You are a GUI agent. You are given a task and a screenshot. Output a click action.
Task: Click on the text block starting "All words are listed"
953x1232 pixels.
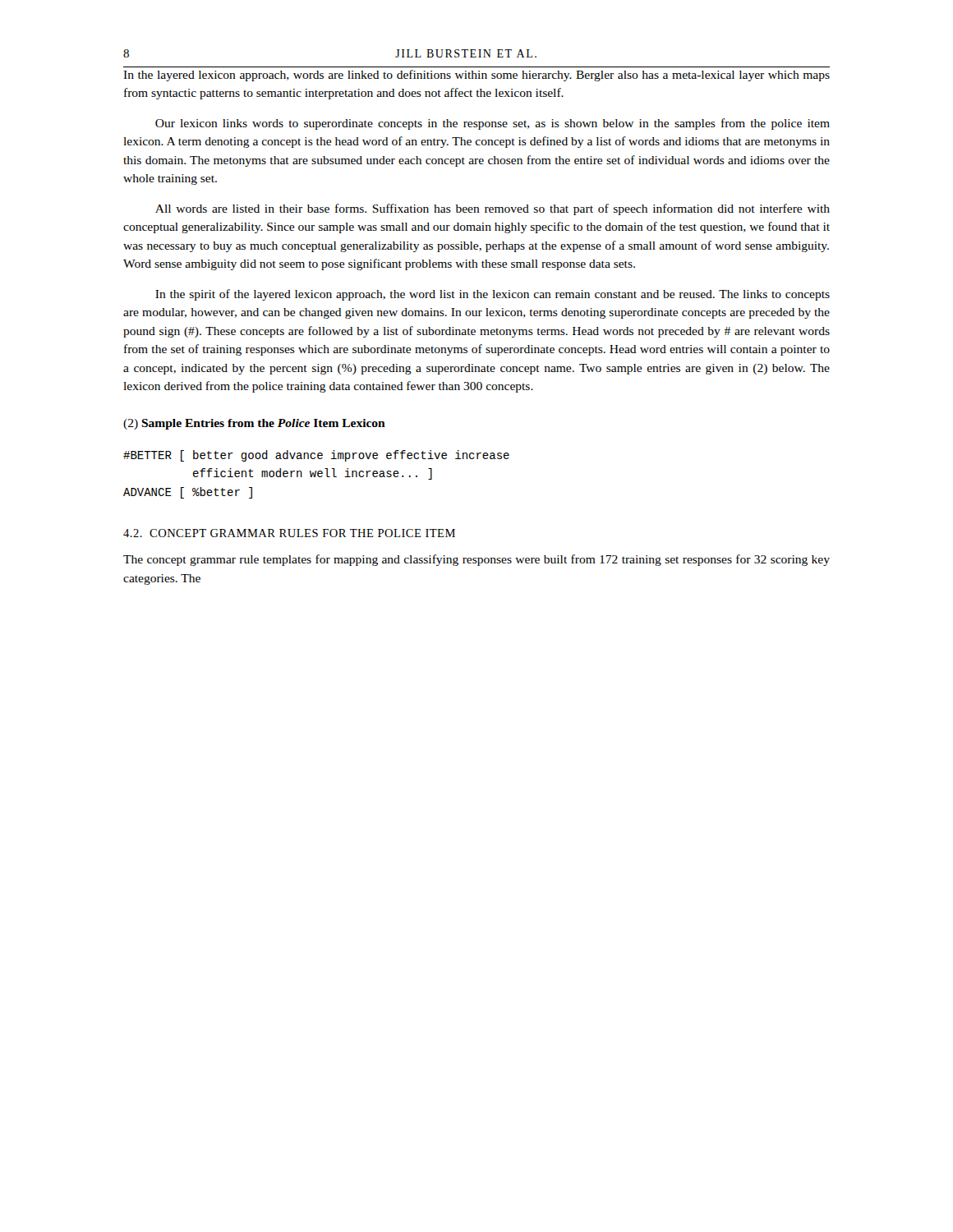click(x=476, y=236)
